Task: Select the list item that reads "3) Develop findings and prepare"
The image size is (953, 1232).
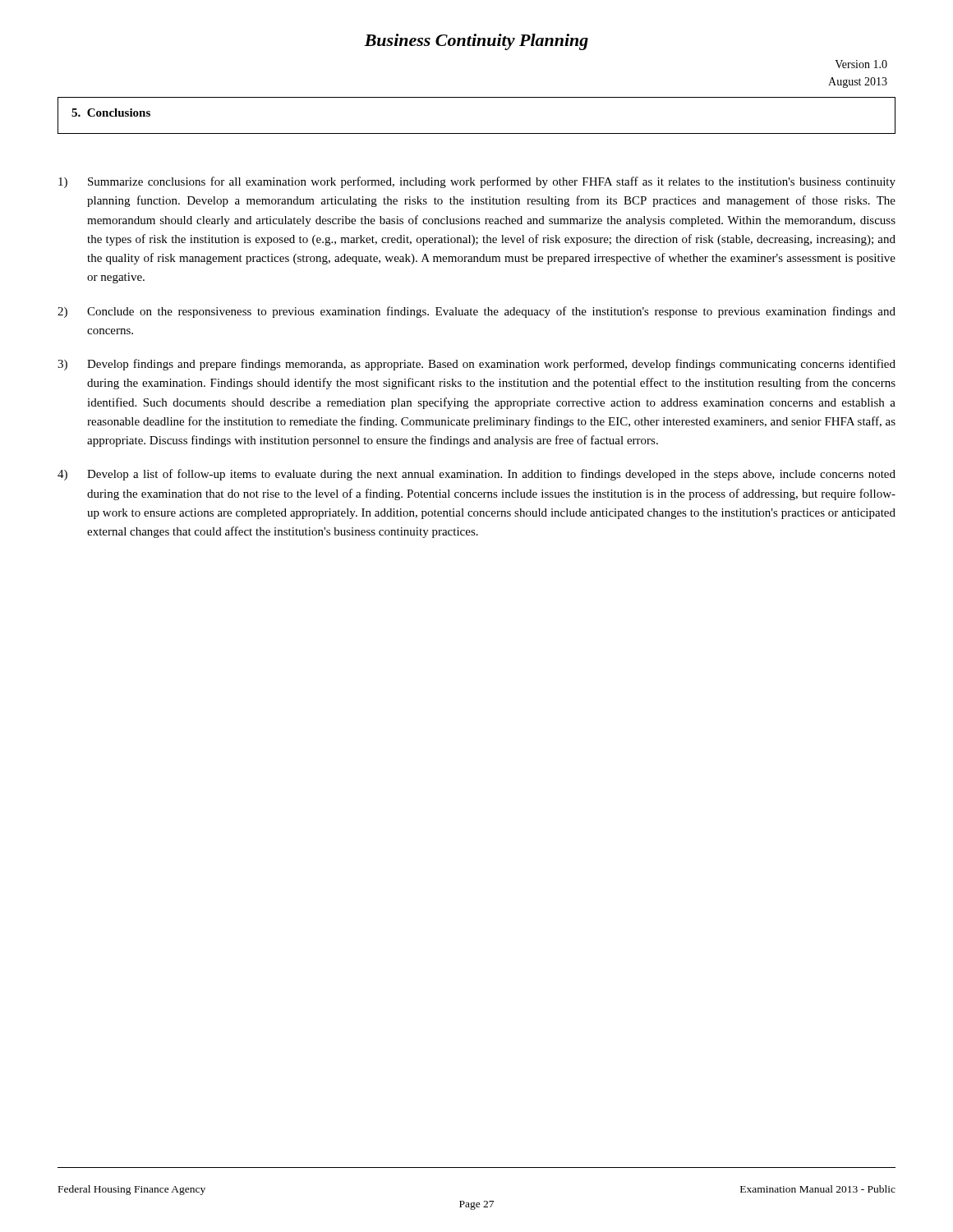Action: click(476, 403)
